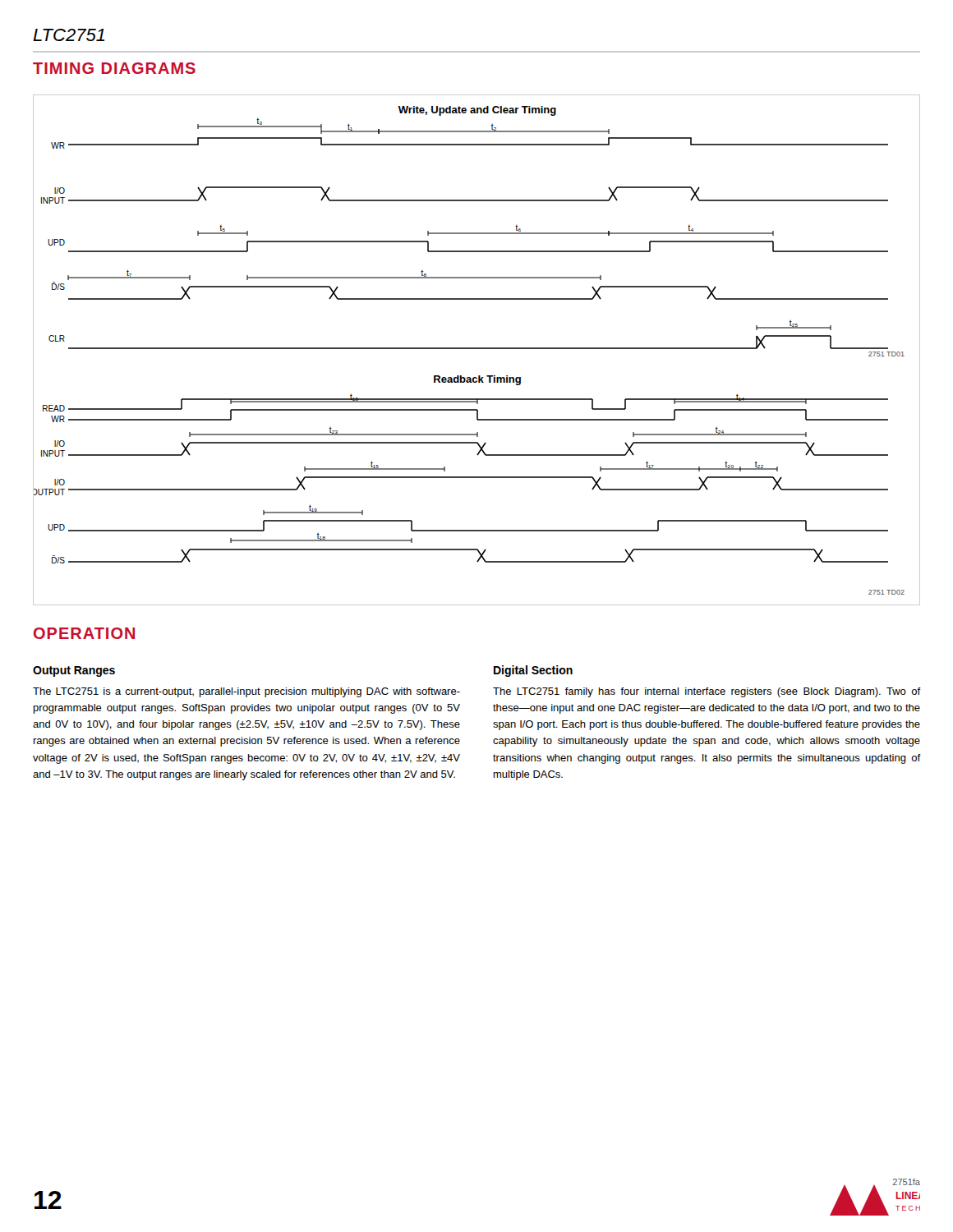Select the section header containing "TIMING DIAGRAMS"

coord(115,68)
